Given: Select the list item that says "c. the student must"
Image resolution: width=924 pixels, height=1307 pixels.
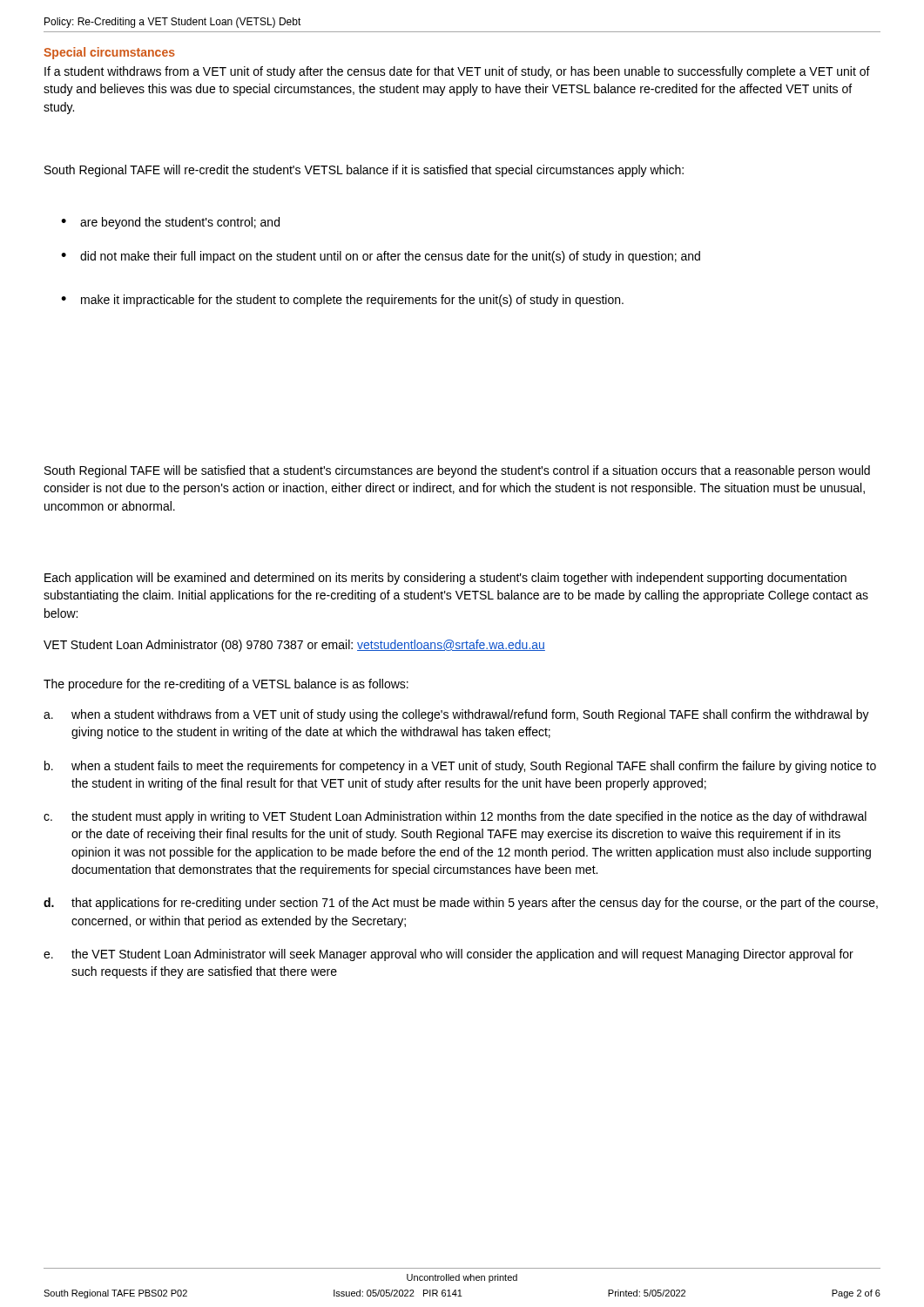Looking at the screenshot, I should point(462,843).
